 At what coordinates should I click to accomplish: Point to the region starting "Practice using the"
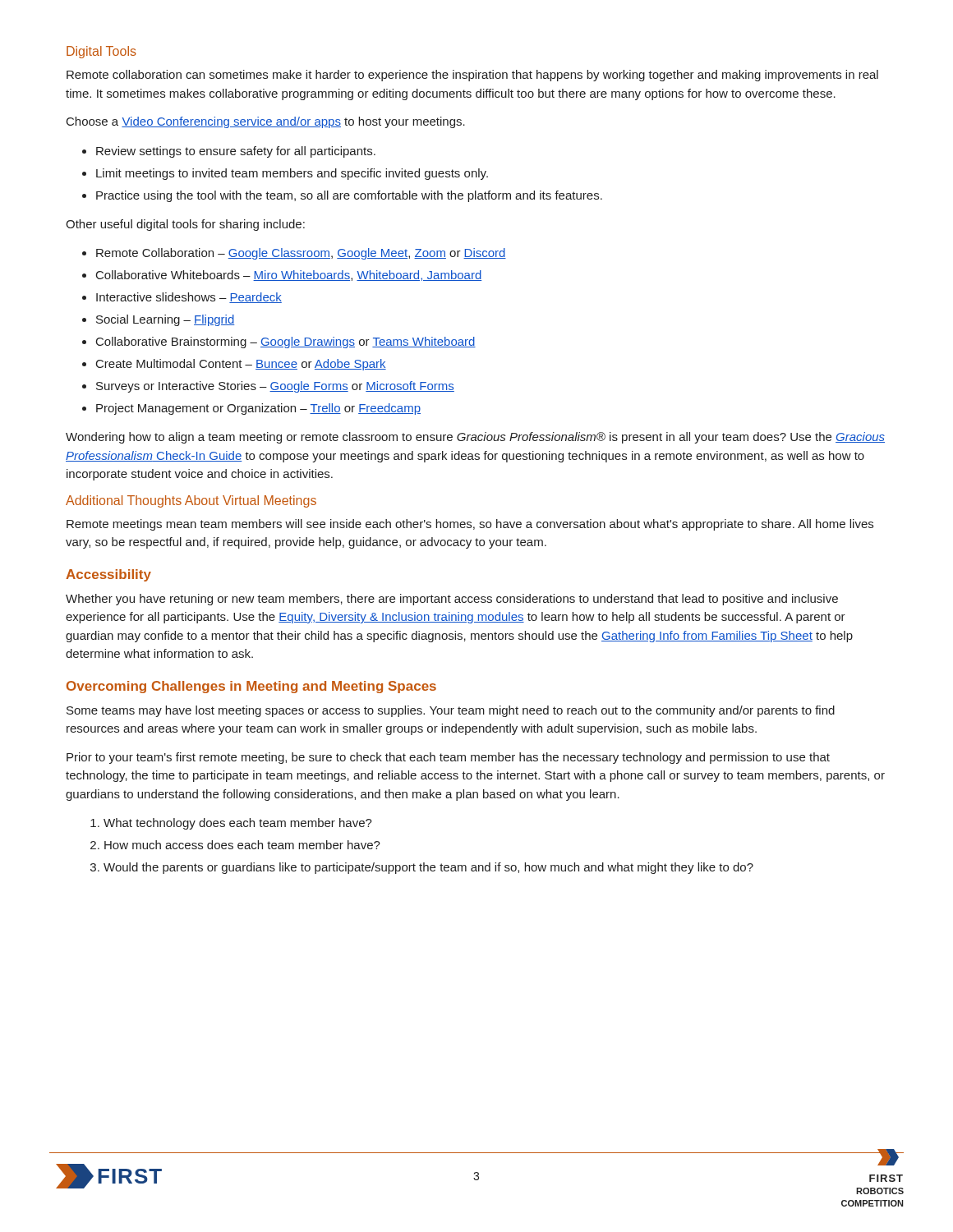click(x=349, y=195)
